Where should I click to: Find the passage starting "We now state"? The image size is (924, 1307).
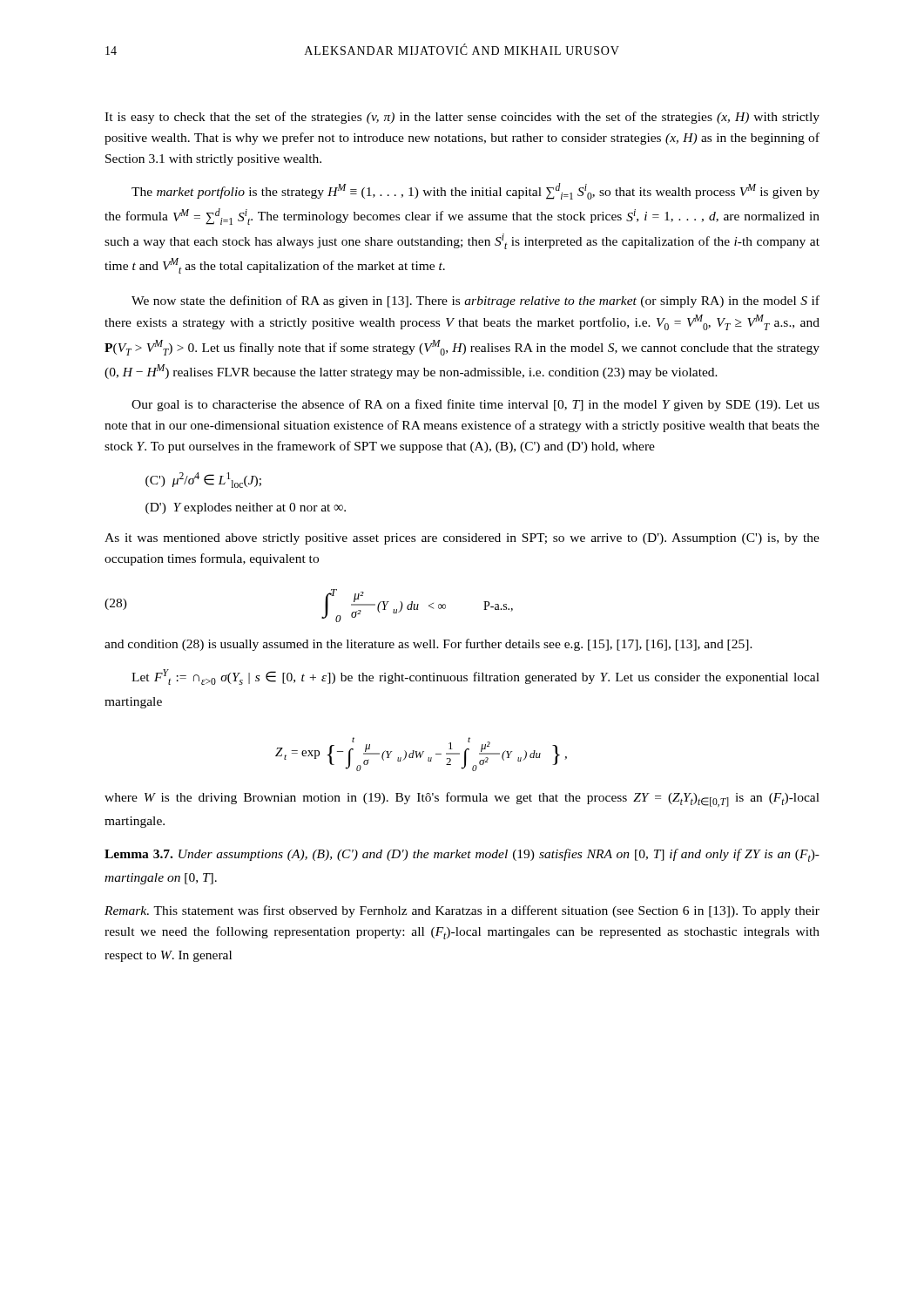pos(462,337)
